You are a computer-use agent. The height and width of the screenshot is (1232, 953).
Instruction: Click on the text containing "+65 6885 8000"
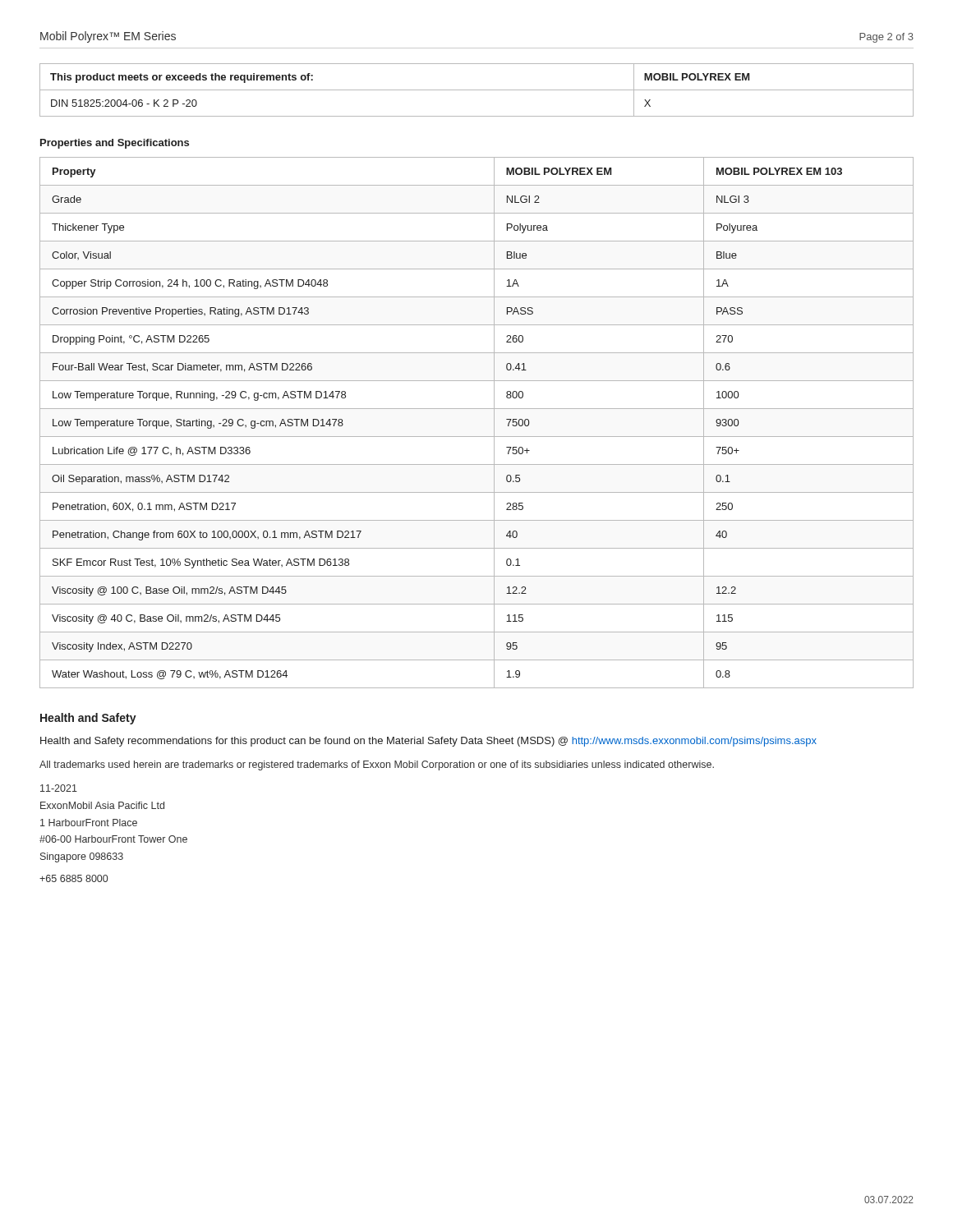[x=74, y=879]
